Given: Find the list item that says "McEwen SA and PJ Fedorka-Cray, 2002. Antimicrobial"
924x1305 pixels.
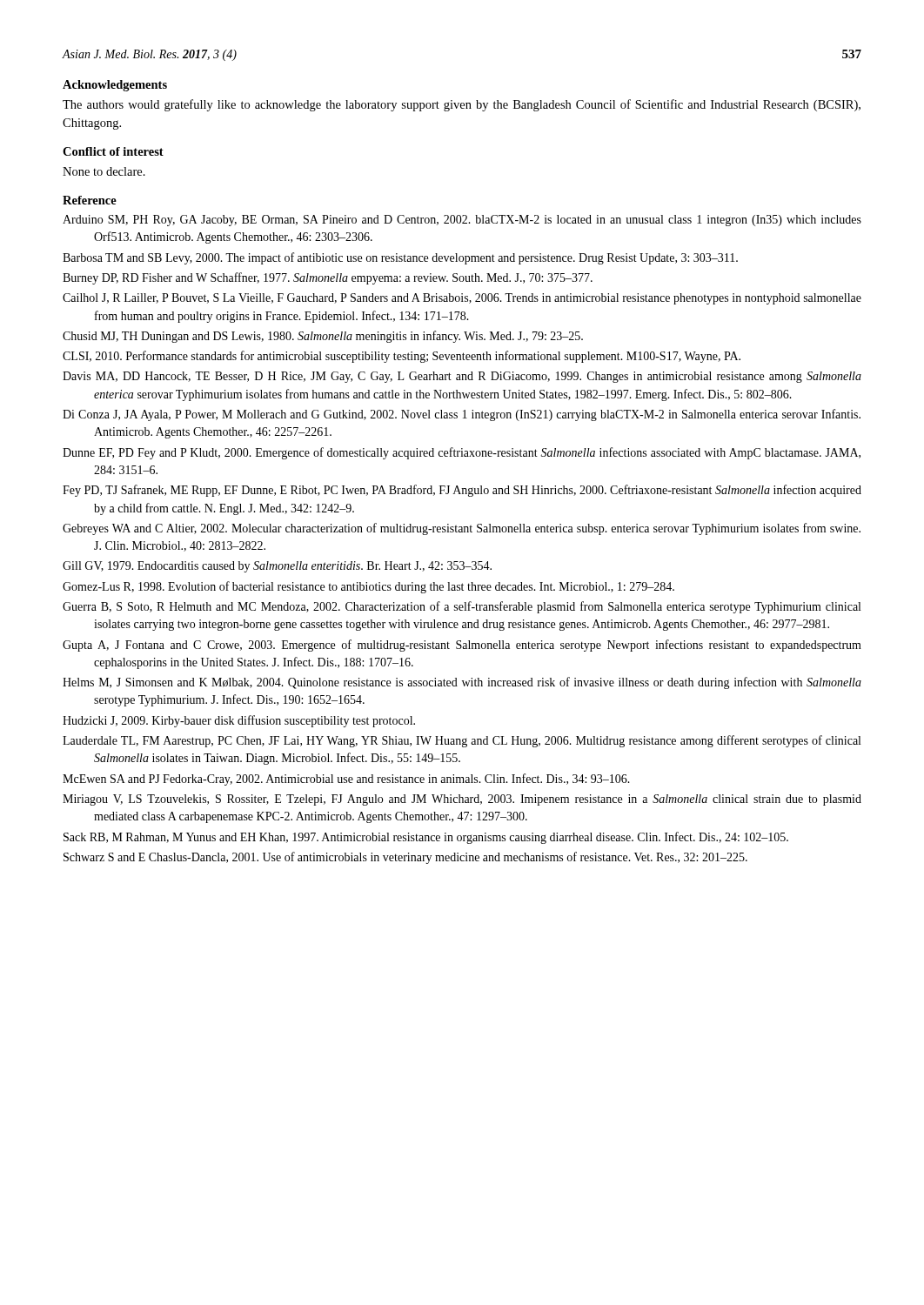Looking at the screenshot, I should 346,779.
